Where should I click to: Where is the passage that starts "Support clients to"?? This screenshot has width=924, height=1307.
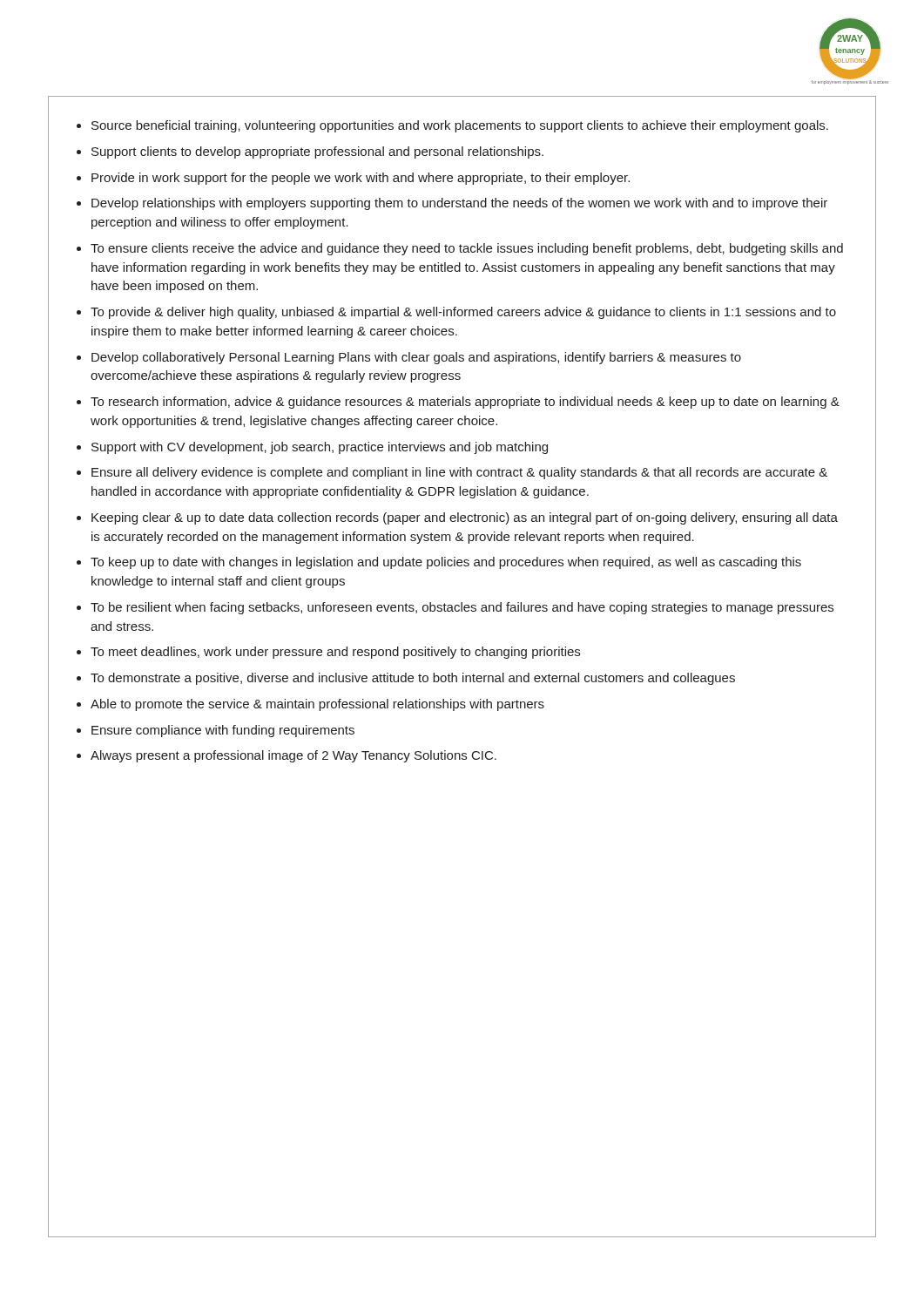point(317,151)
